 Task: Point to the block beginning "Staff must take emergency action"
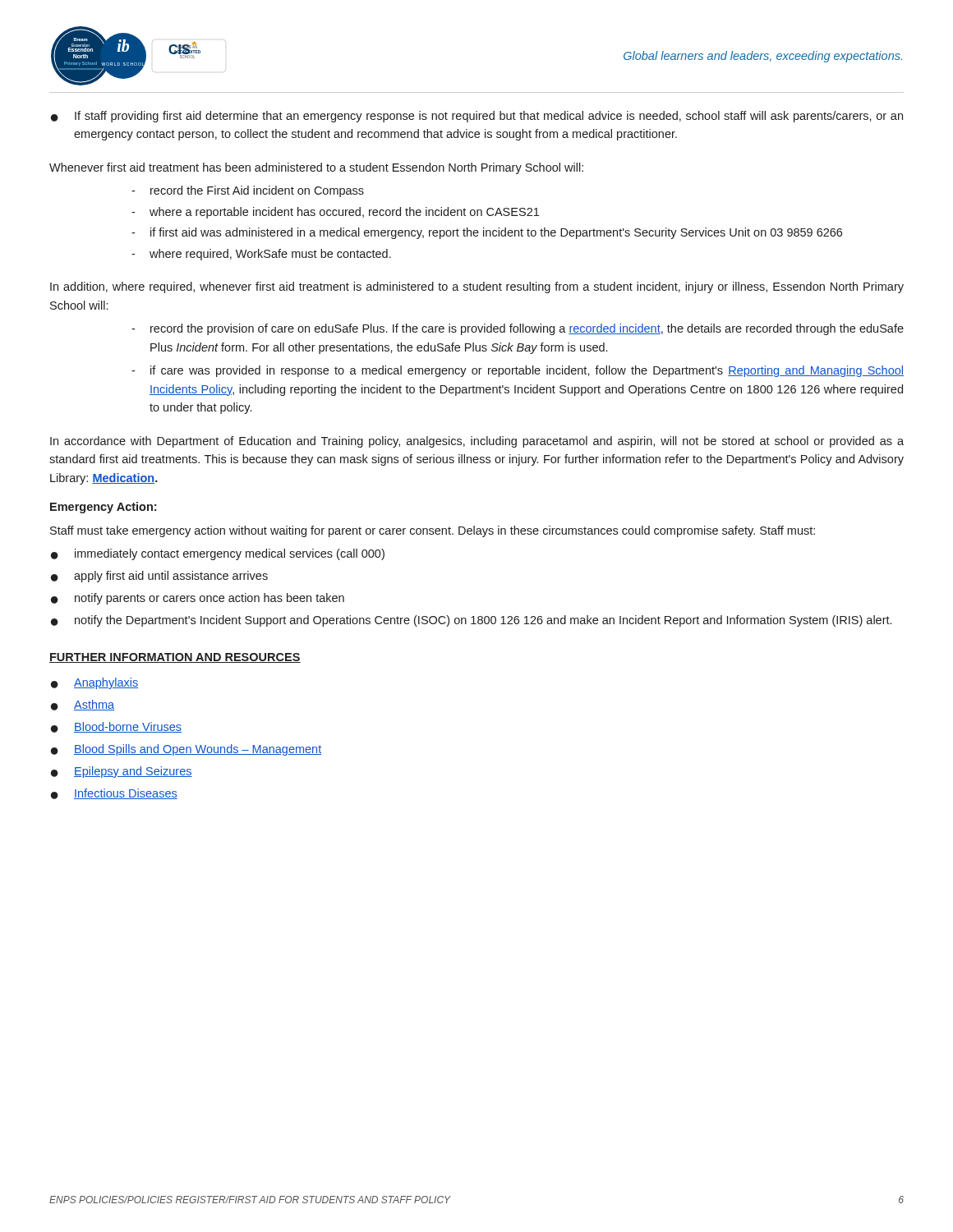[433, 530]
